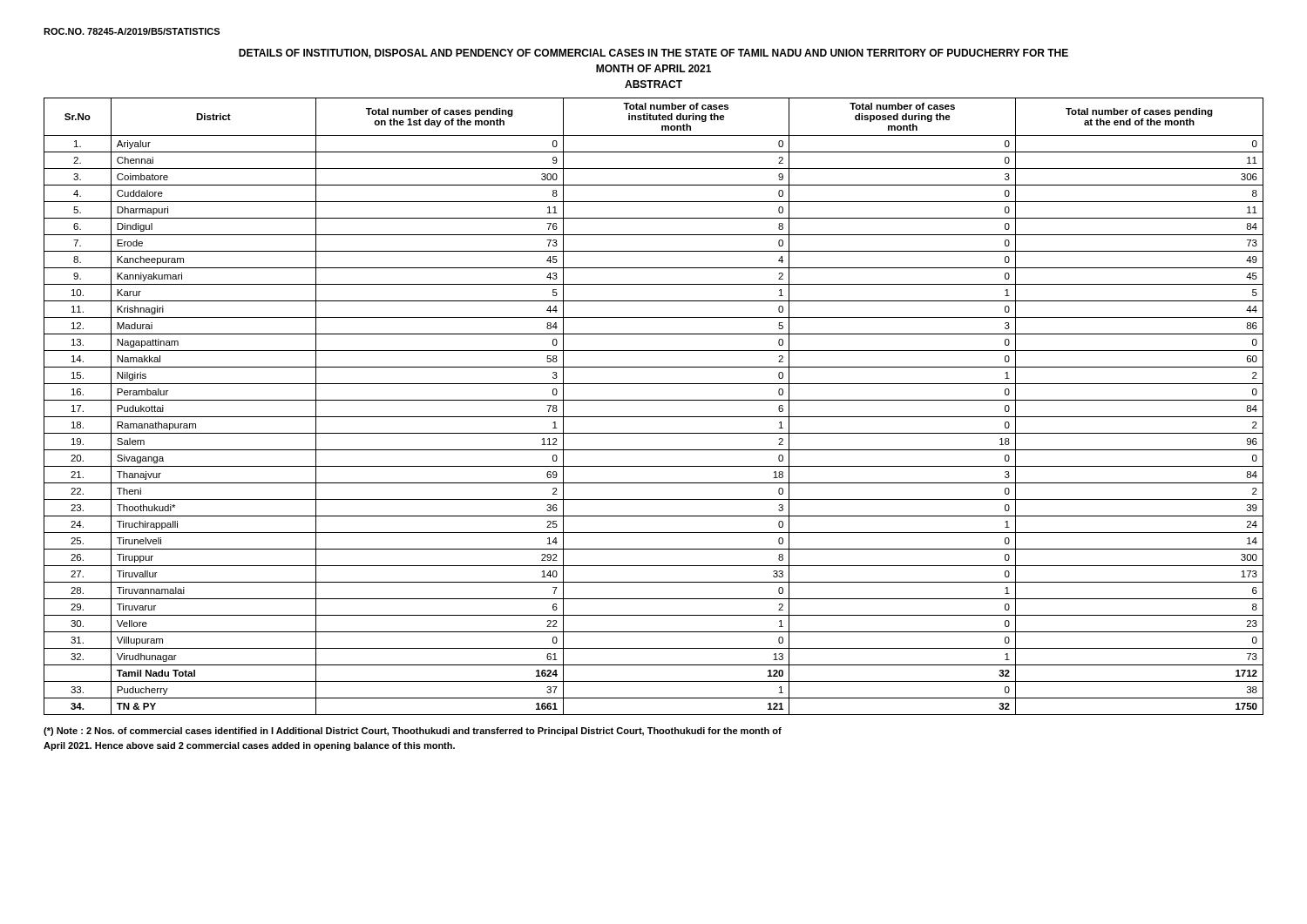Locate the title that opens with "DETAILS OF INSTITUTION,"
The width and height of the screenshot is (1307, 924).
(x=654, y=69)
